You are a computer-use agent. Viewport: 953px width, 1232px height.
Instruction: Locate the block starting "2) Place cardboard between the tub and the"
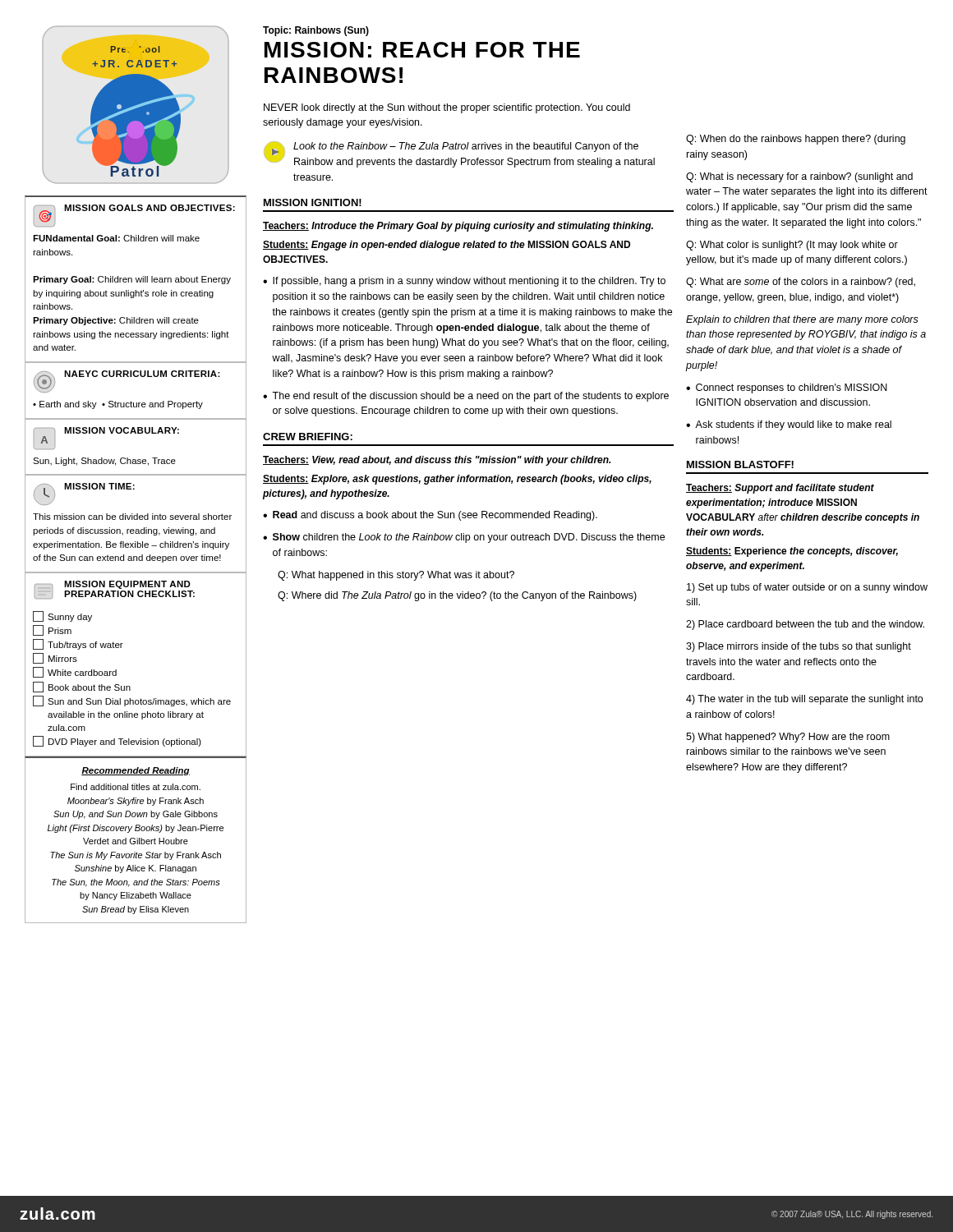pyautogui.click(x=806, y=624)
